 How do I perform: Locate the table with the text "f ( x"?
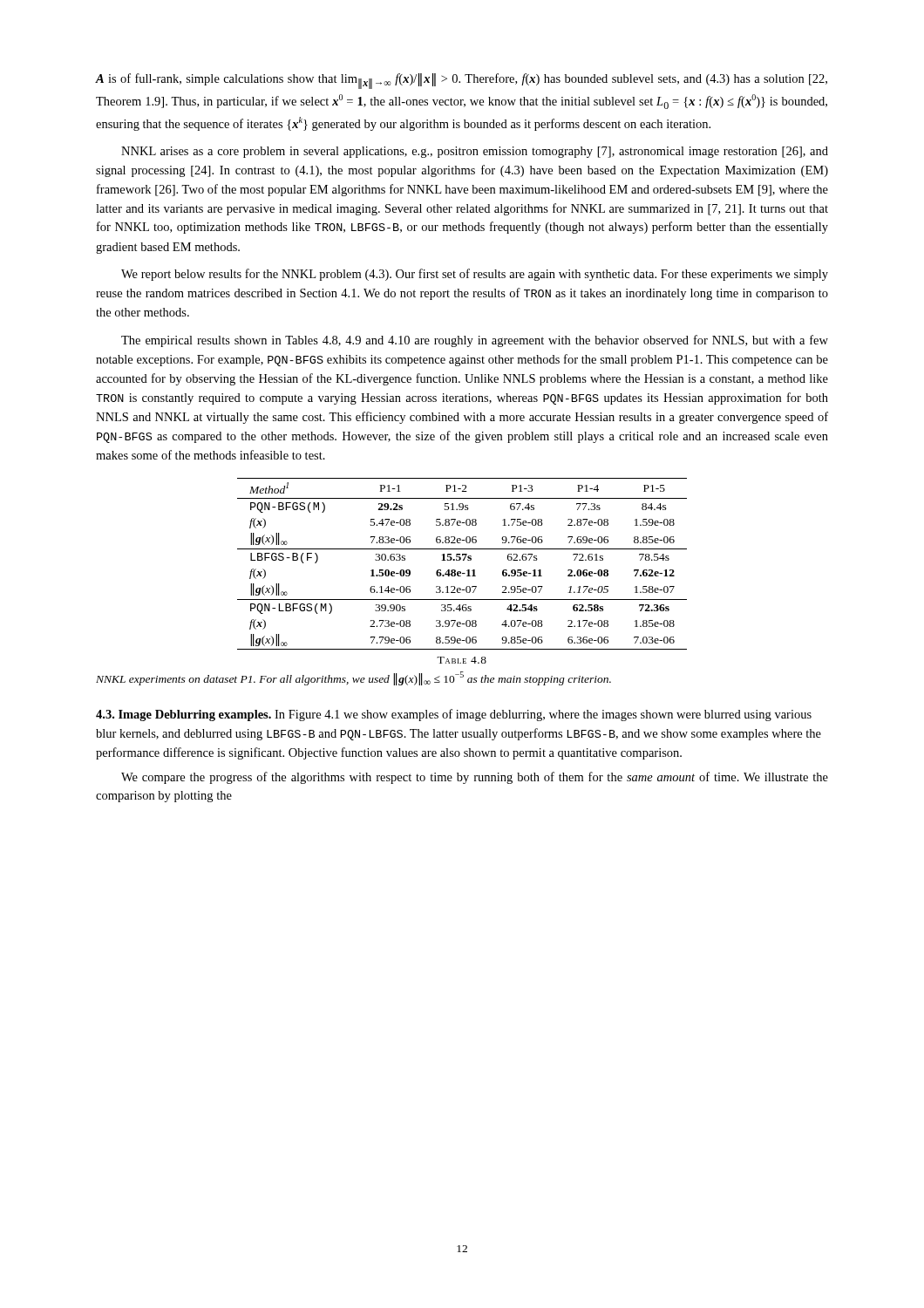coord(462,573)
